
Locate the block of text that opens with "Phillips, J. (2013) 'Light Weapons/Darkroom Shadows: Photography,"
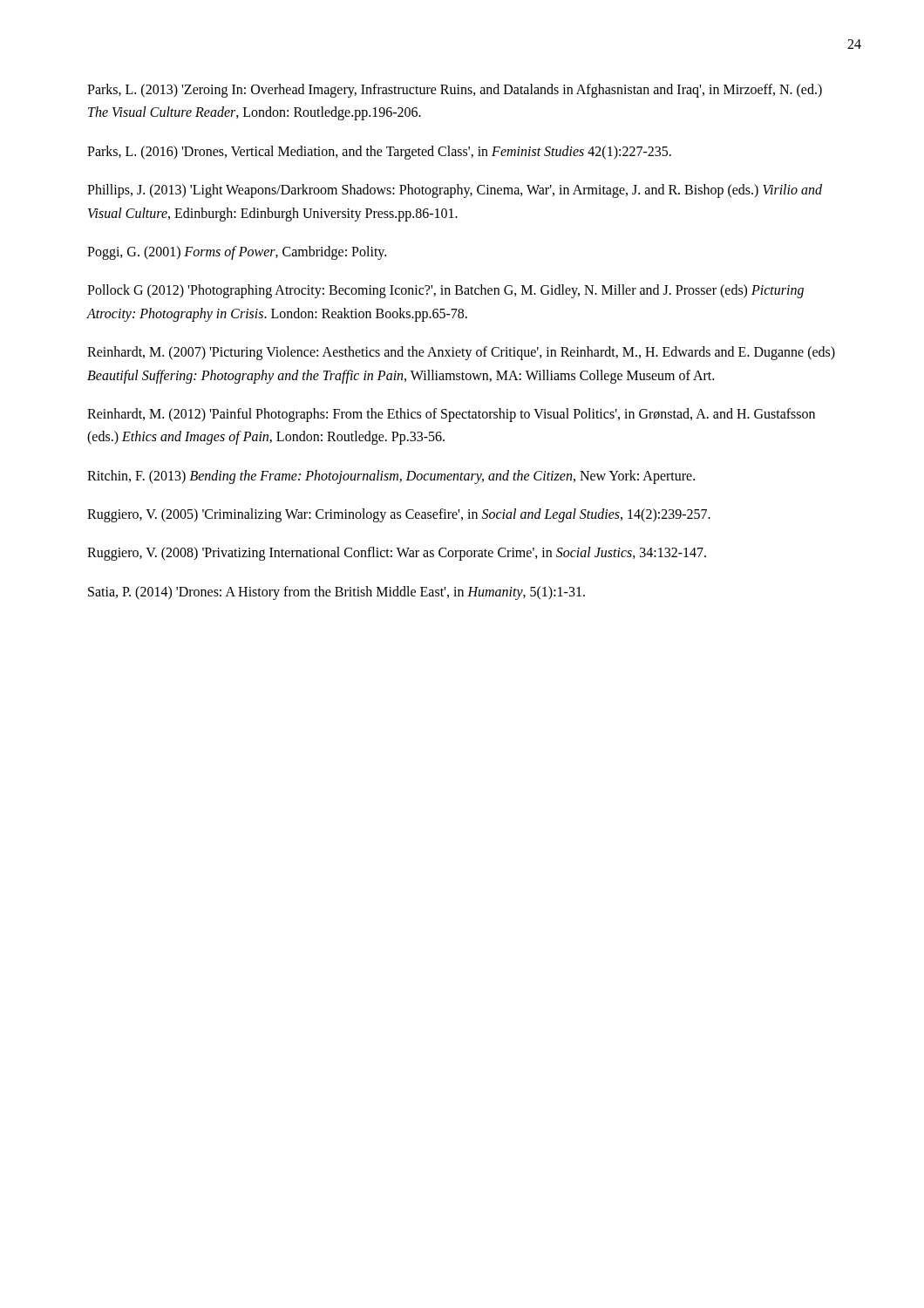point(455,201)
